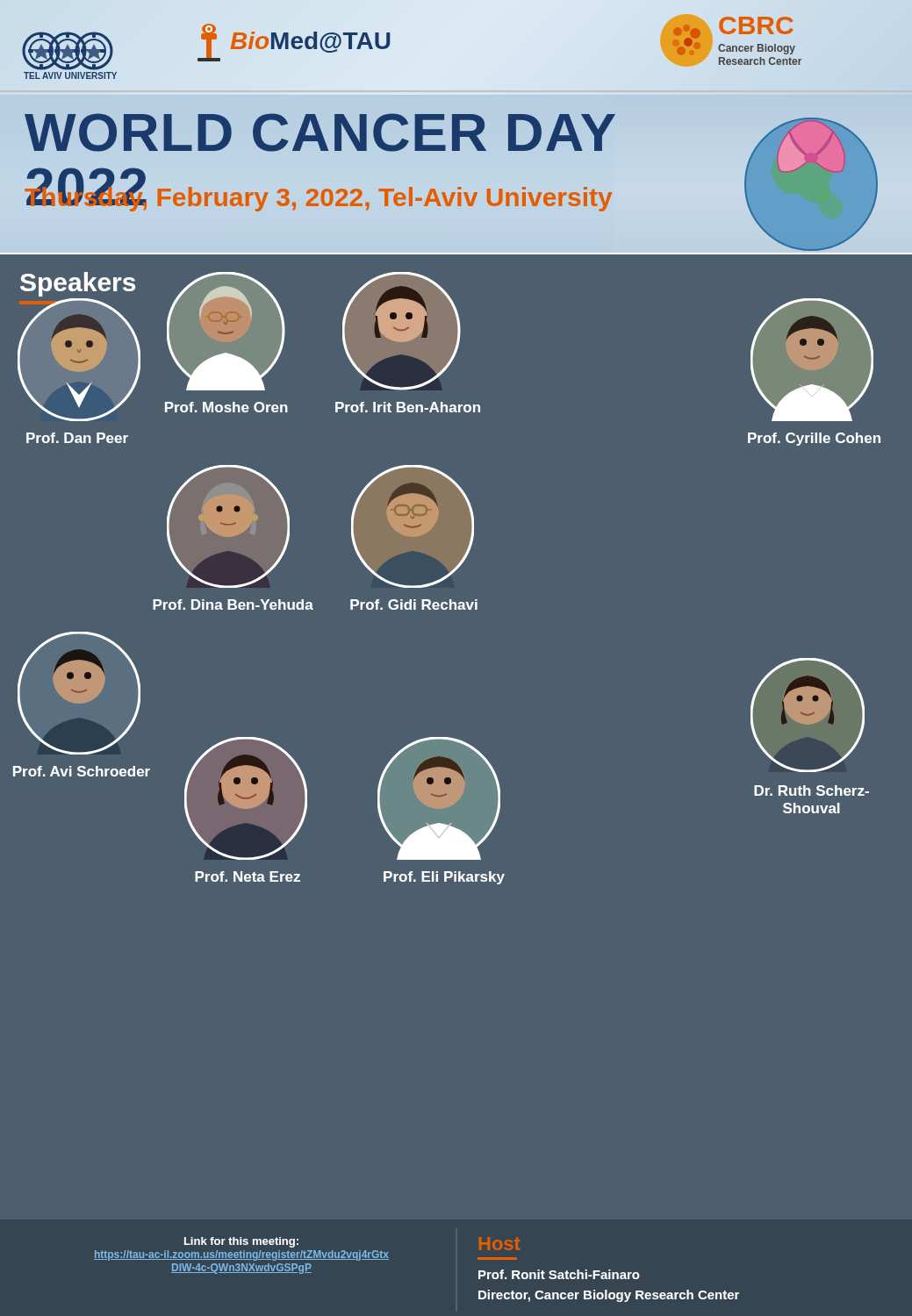Select the text block that reads "Prof. Ronit Satchi-Fainaro Director, Cancer"
The height and width of the screenshot is (1316, 912).
[x=608, y=1284]
